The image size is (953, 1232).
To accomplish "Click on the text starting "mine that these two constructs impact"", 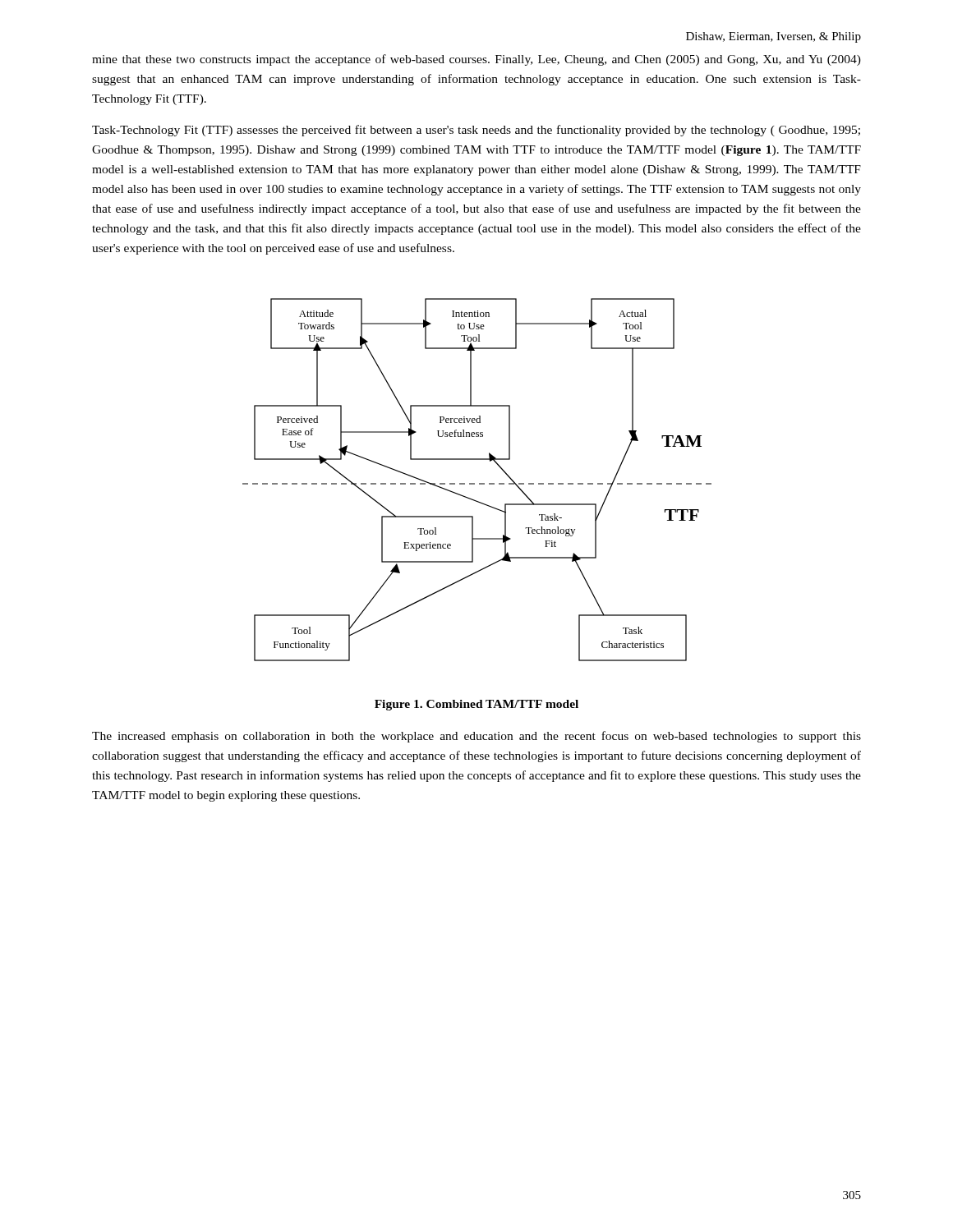I will (476, 78).
